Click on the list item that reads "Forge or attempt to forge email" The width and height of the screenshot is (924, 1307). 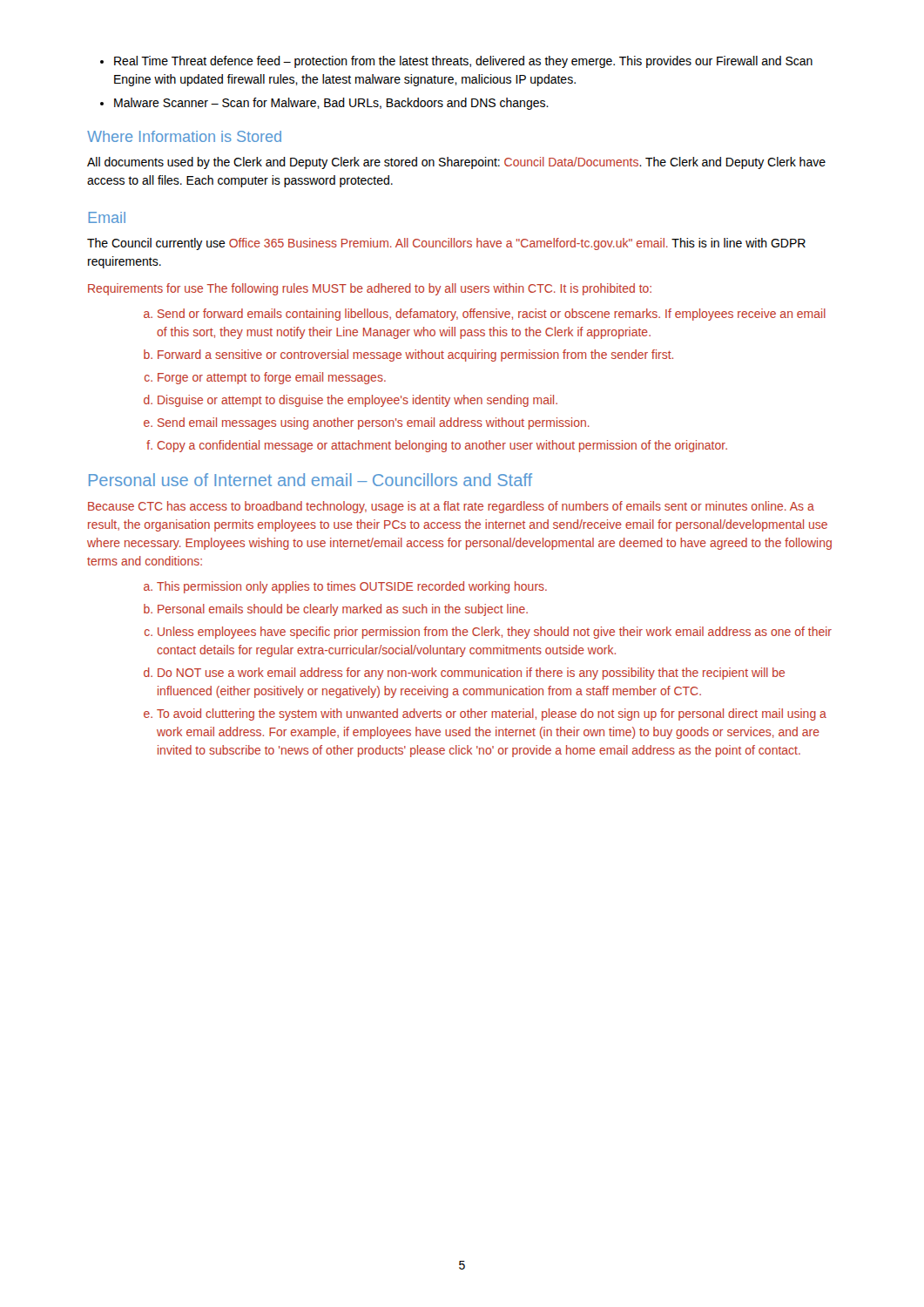click(x=272, y=377)
